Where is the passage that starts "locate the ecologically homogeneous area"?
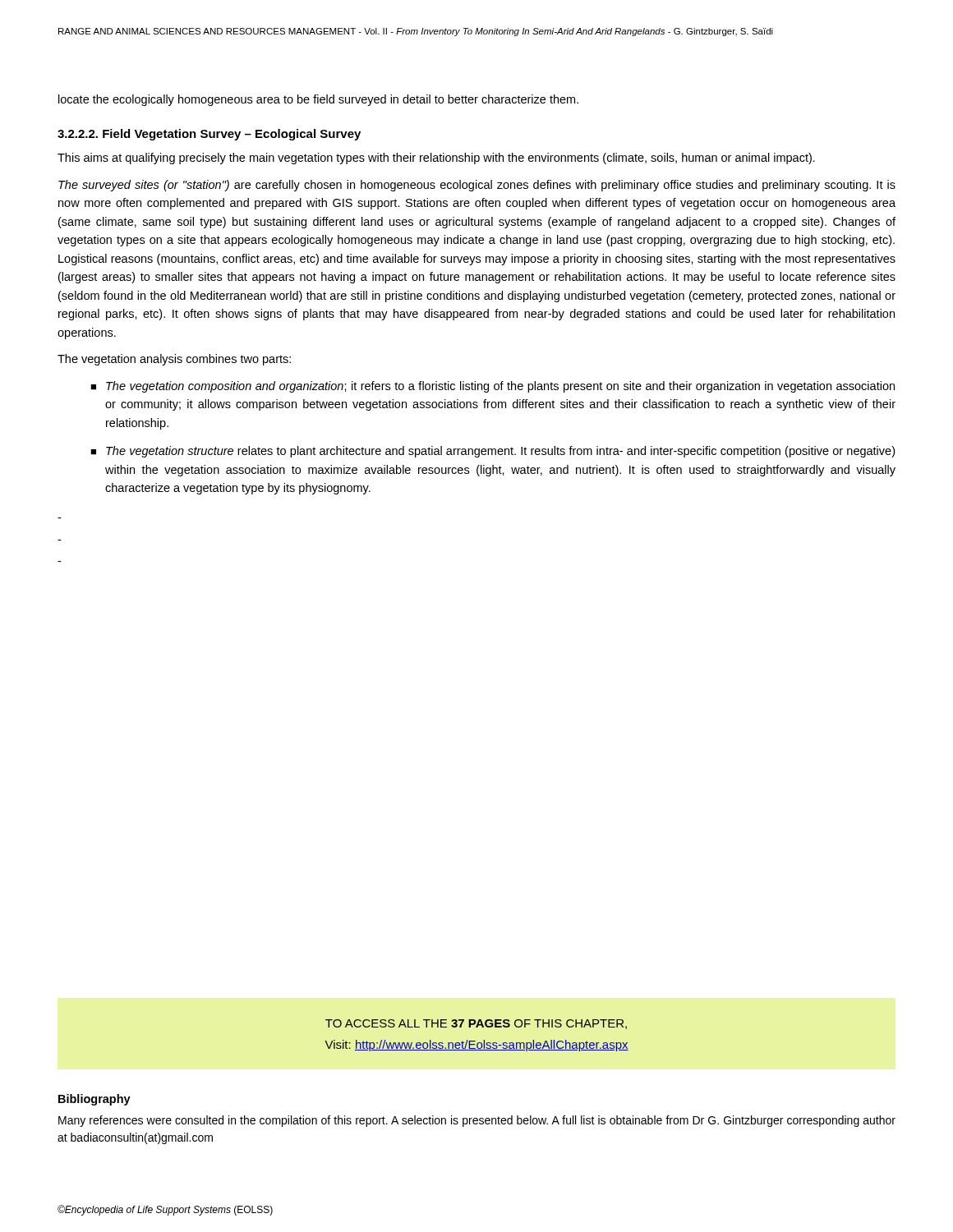Viewport: 953px width, 1232px height. click(x=318, y=99)
